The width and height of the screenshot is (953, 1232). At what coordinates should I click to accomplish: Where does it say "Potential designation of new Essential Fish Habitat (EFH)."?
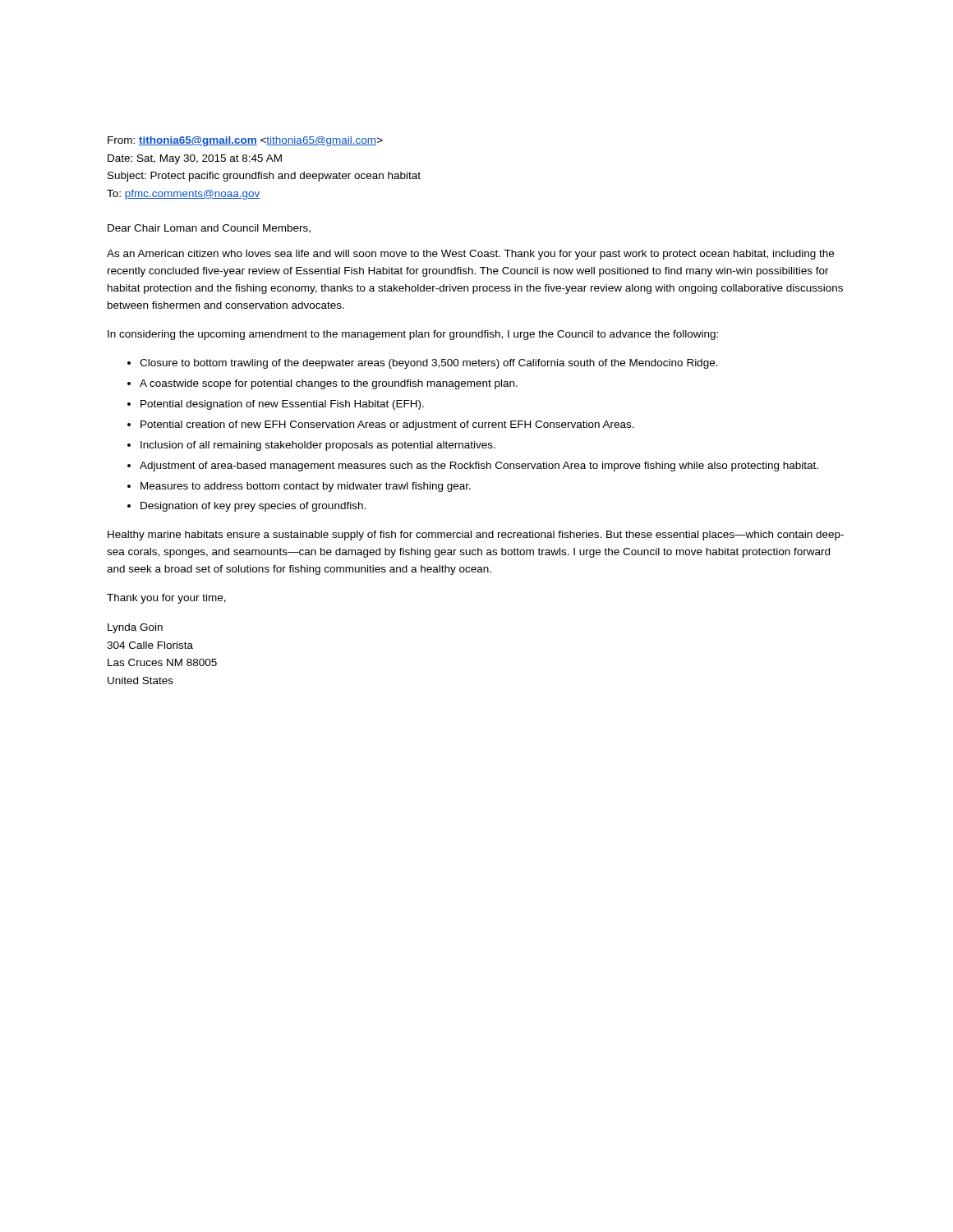click(282, 404)
